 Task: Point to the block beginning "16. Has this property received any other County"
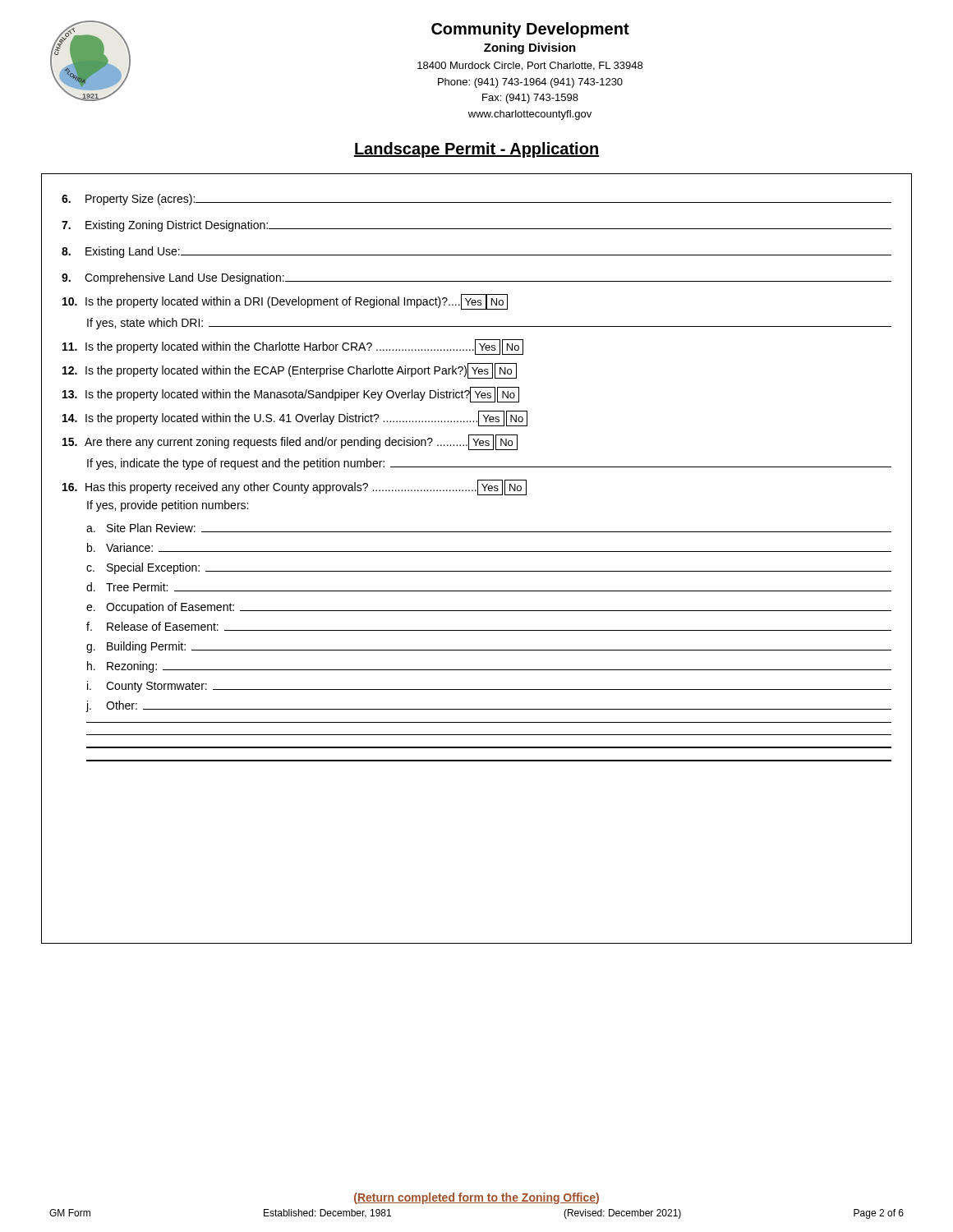(476, 487)
